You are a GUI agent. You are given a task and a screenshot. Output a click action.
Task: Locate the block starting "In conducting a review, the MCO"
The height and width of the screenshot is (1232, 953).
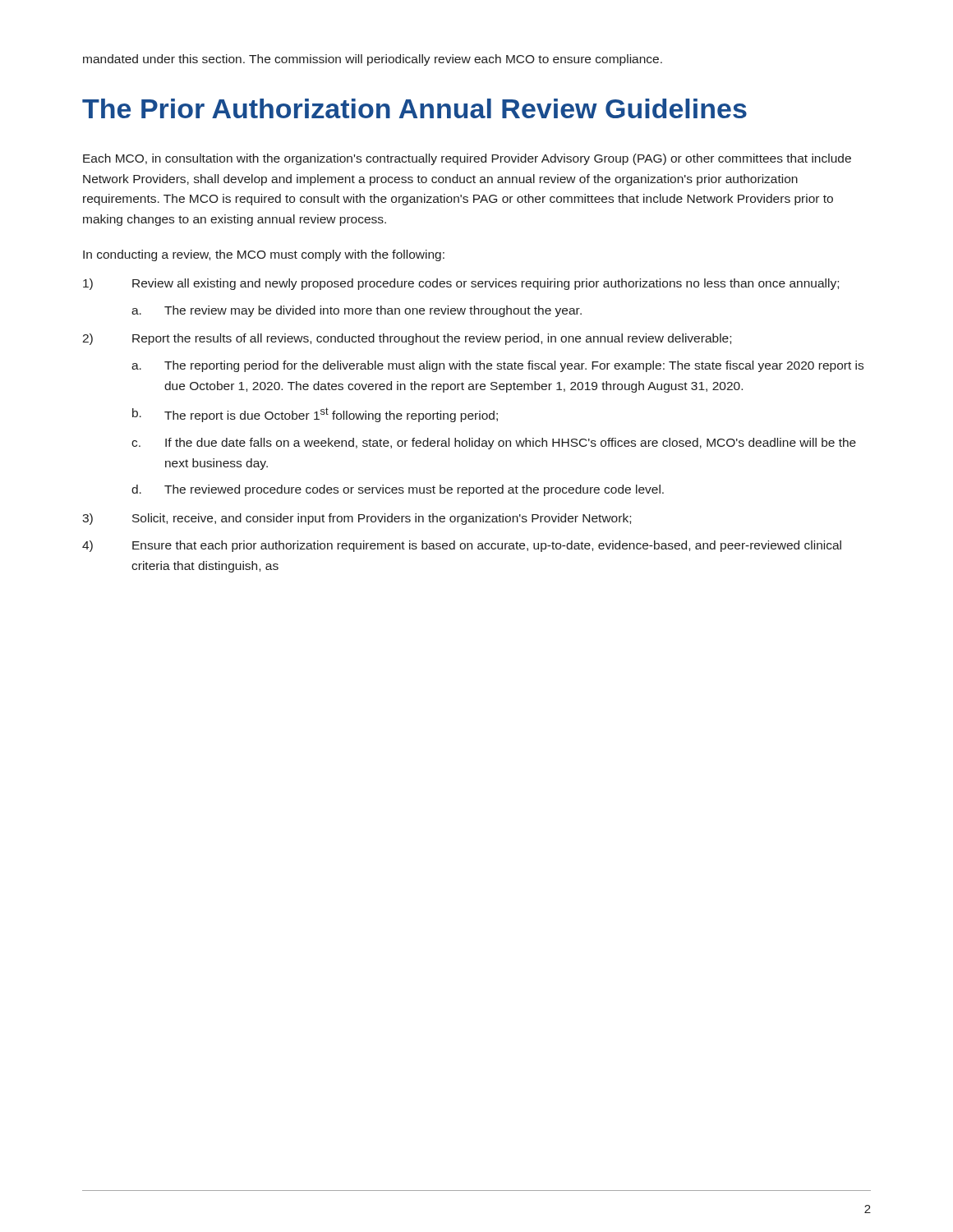pyautogui.click(x=264, y=254)
